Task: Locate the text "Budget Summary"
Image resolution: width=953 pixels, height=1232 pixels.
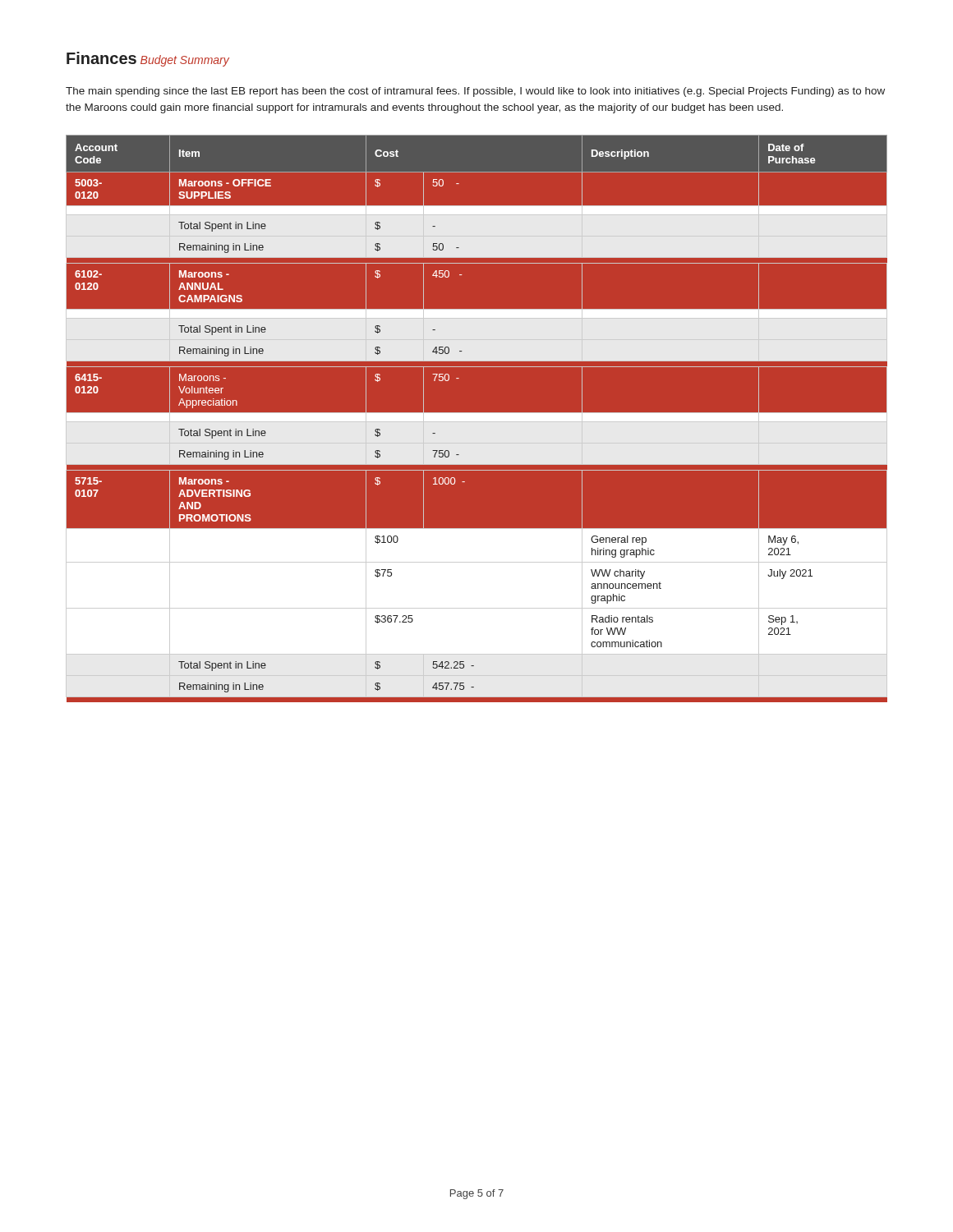Action: [185, 60]
